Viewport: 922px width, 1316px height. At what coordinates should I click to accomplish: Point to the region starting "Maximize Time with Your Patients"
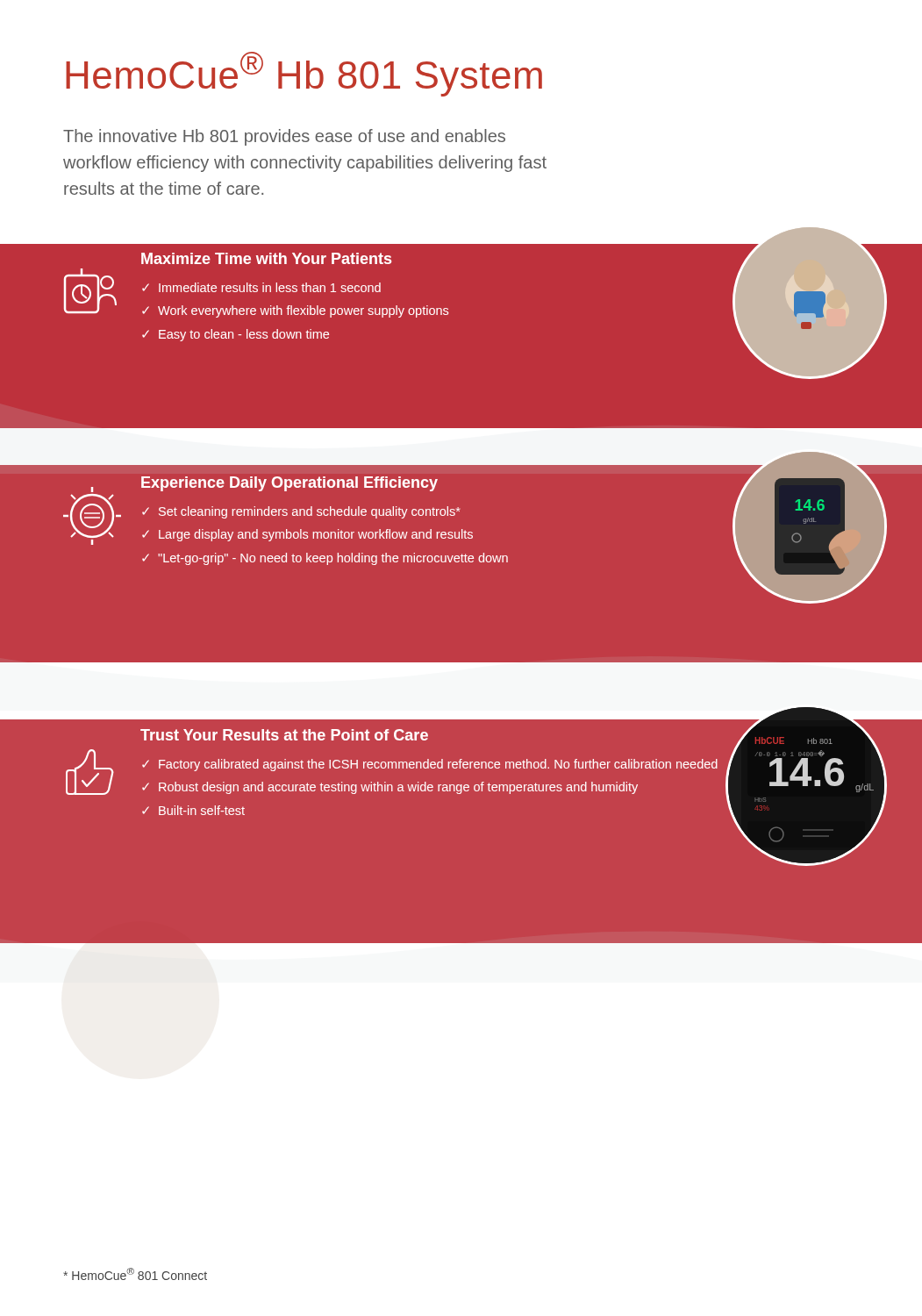click(266, 259)
